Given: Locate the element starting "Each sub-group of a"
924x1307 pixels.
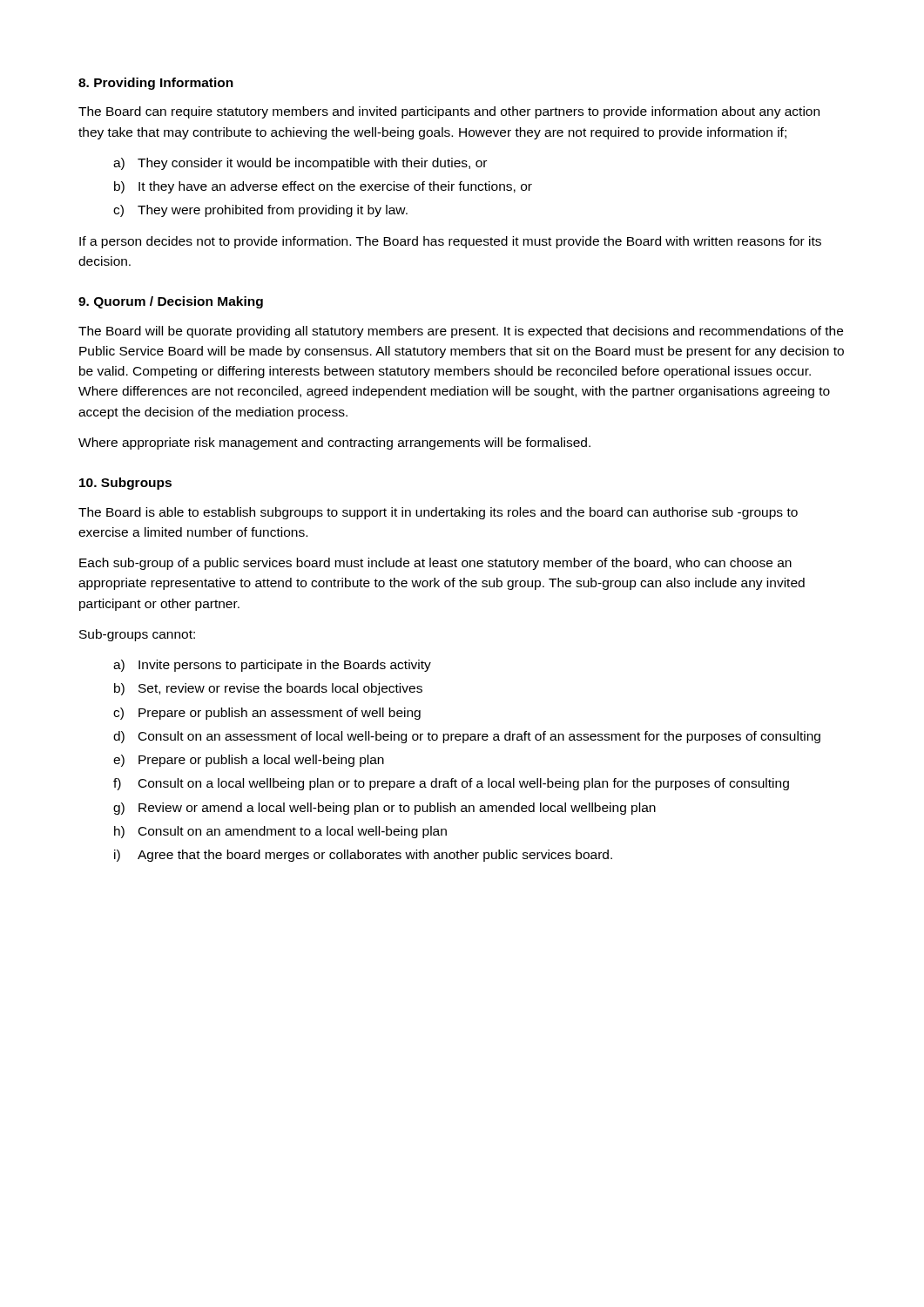Looking at the screenshot, I should click(x=442, y=583).
